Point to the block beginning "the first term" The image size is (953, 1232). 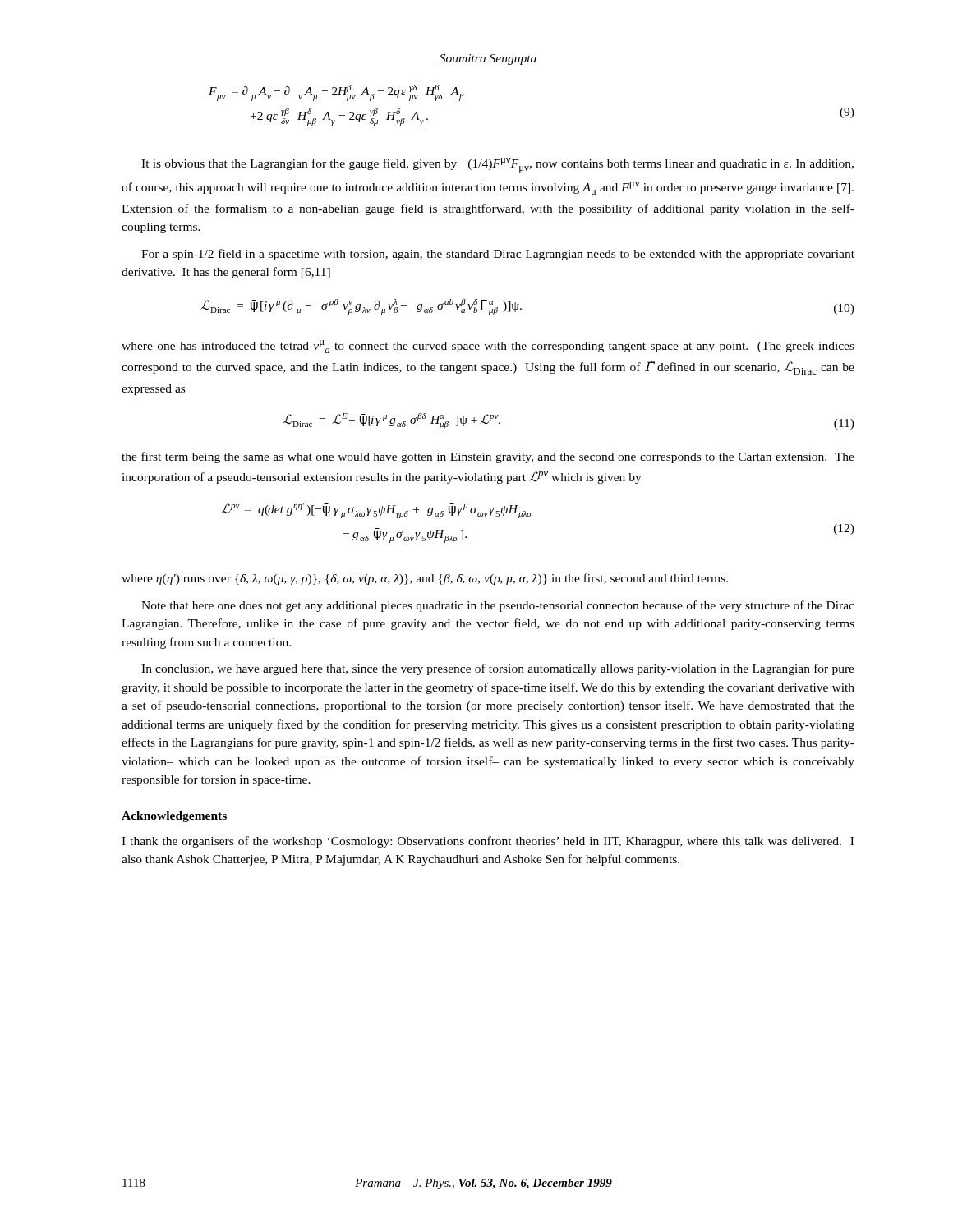[x=488, y=467]
